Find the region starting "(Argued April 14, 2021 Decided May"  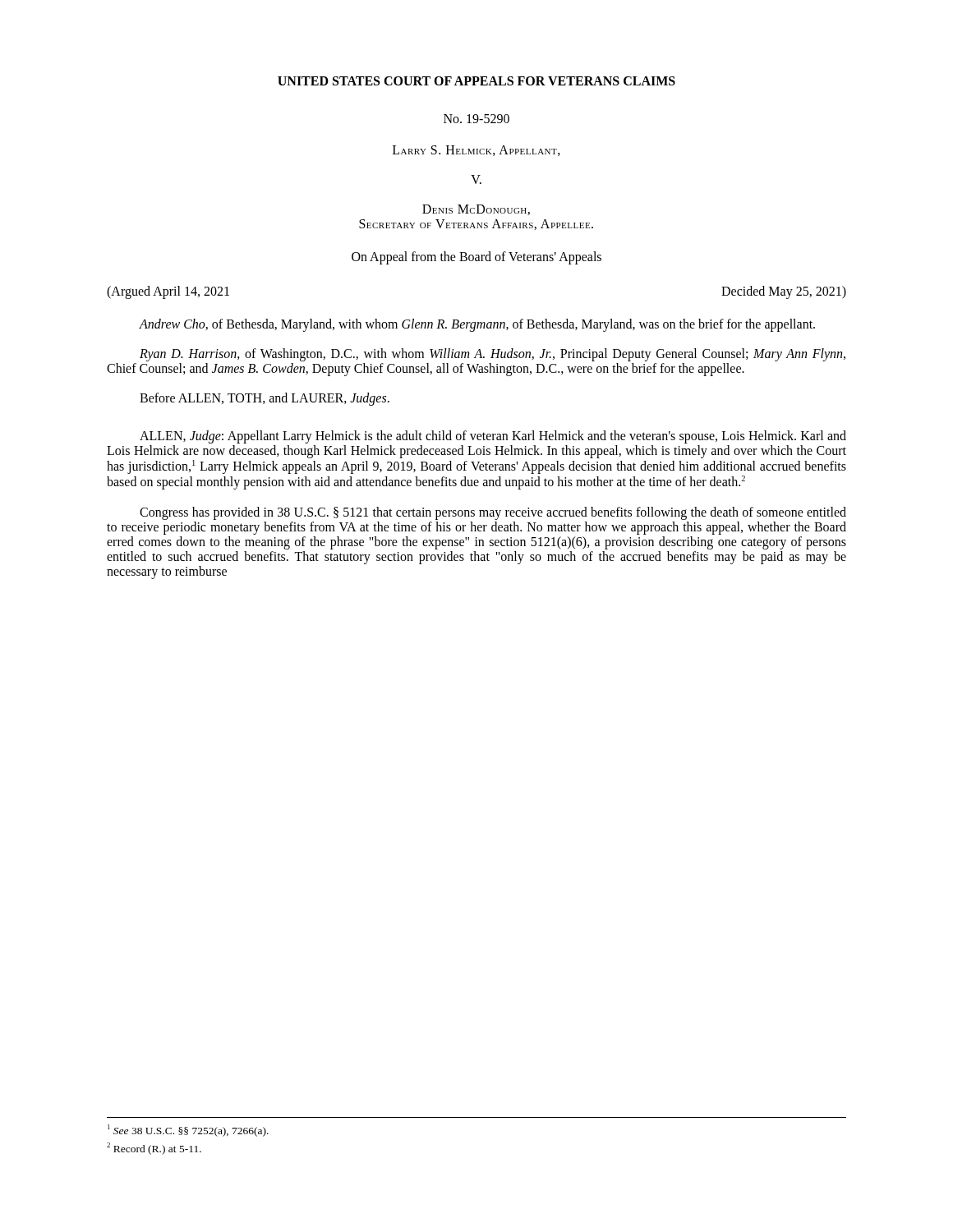(171, 292)
